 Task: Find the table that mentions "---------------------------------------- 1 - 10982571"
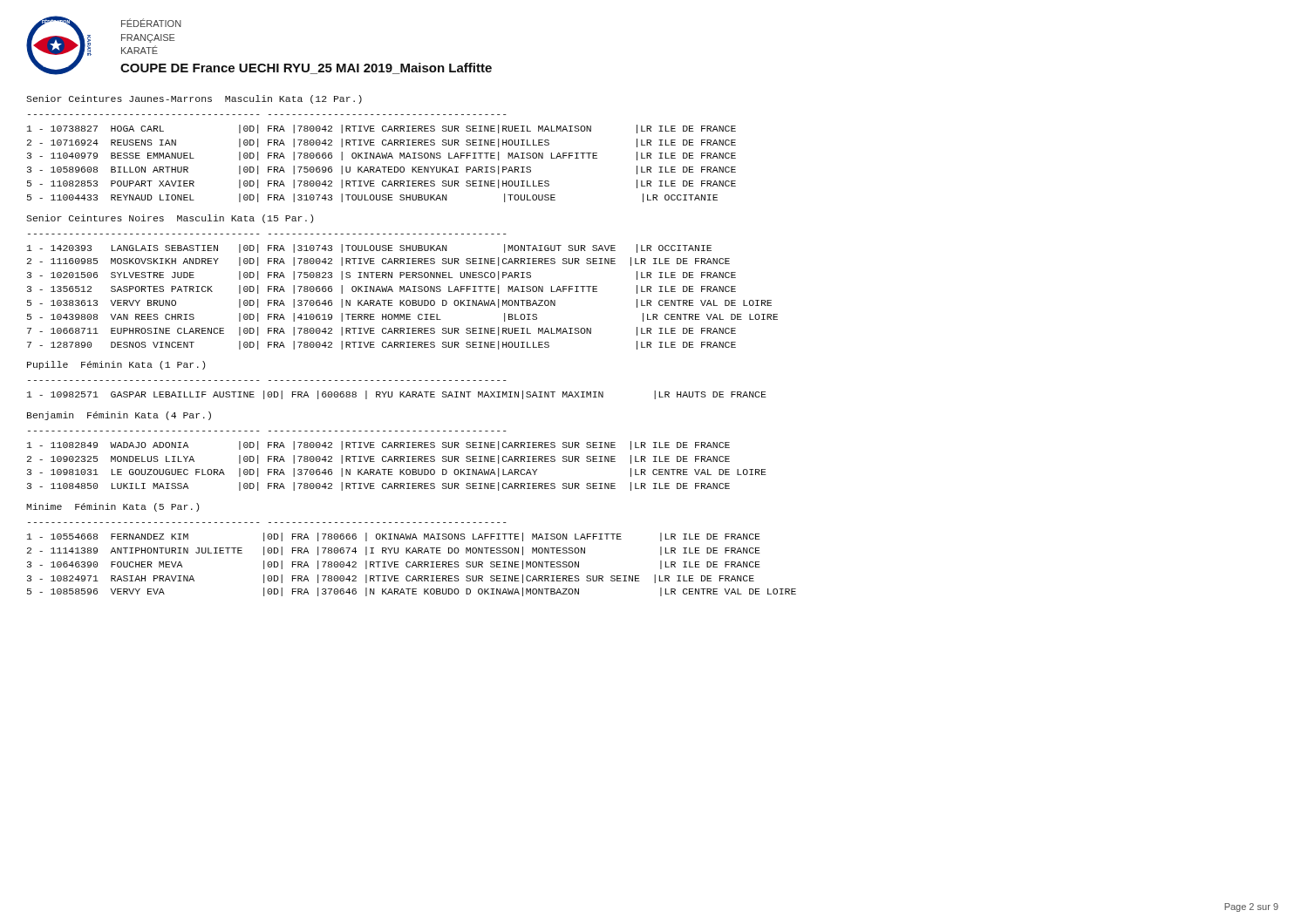click(x=654, y=388)
